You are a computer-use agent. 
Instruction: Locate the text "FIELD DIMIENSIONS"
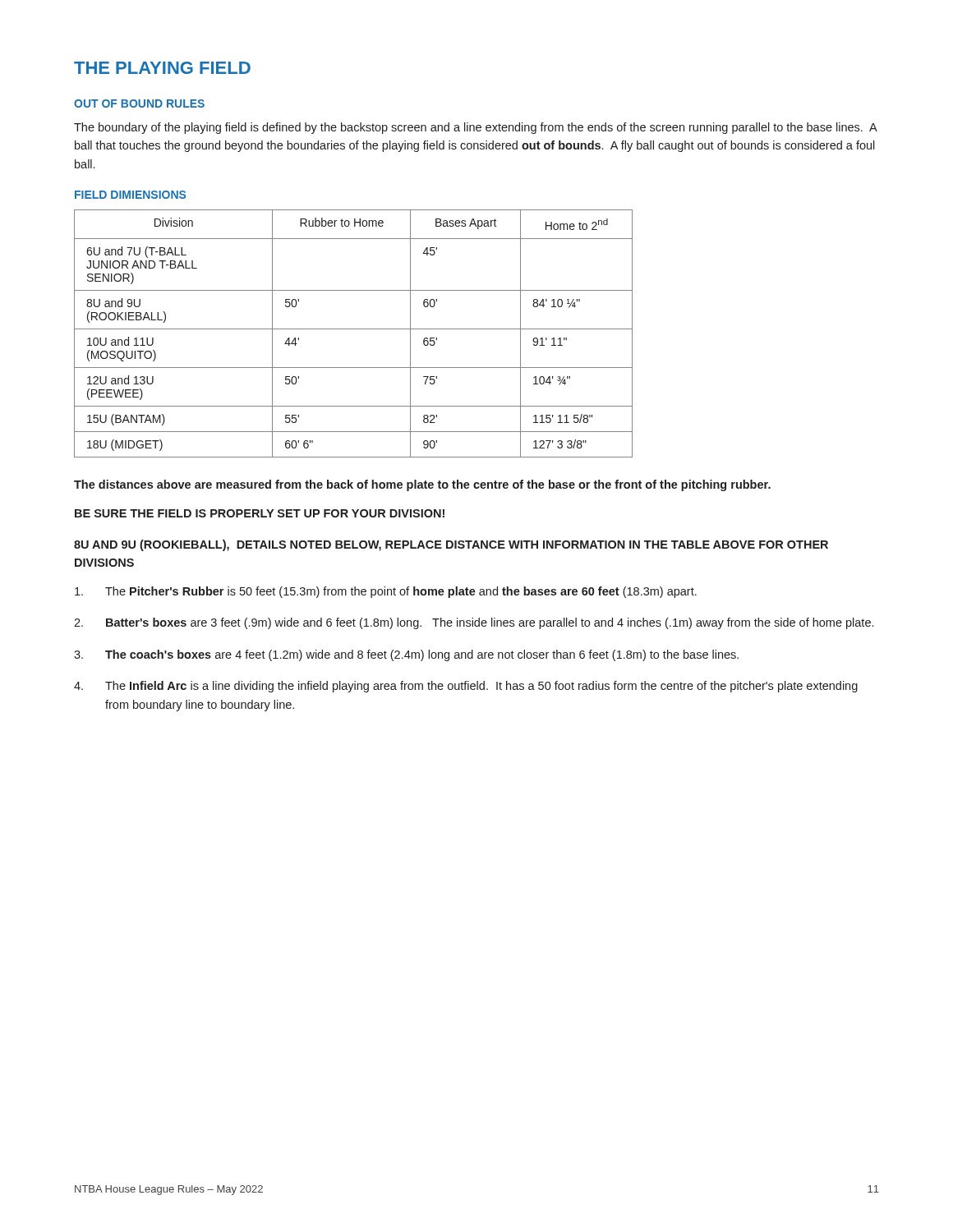click(130, 195)
